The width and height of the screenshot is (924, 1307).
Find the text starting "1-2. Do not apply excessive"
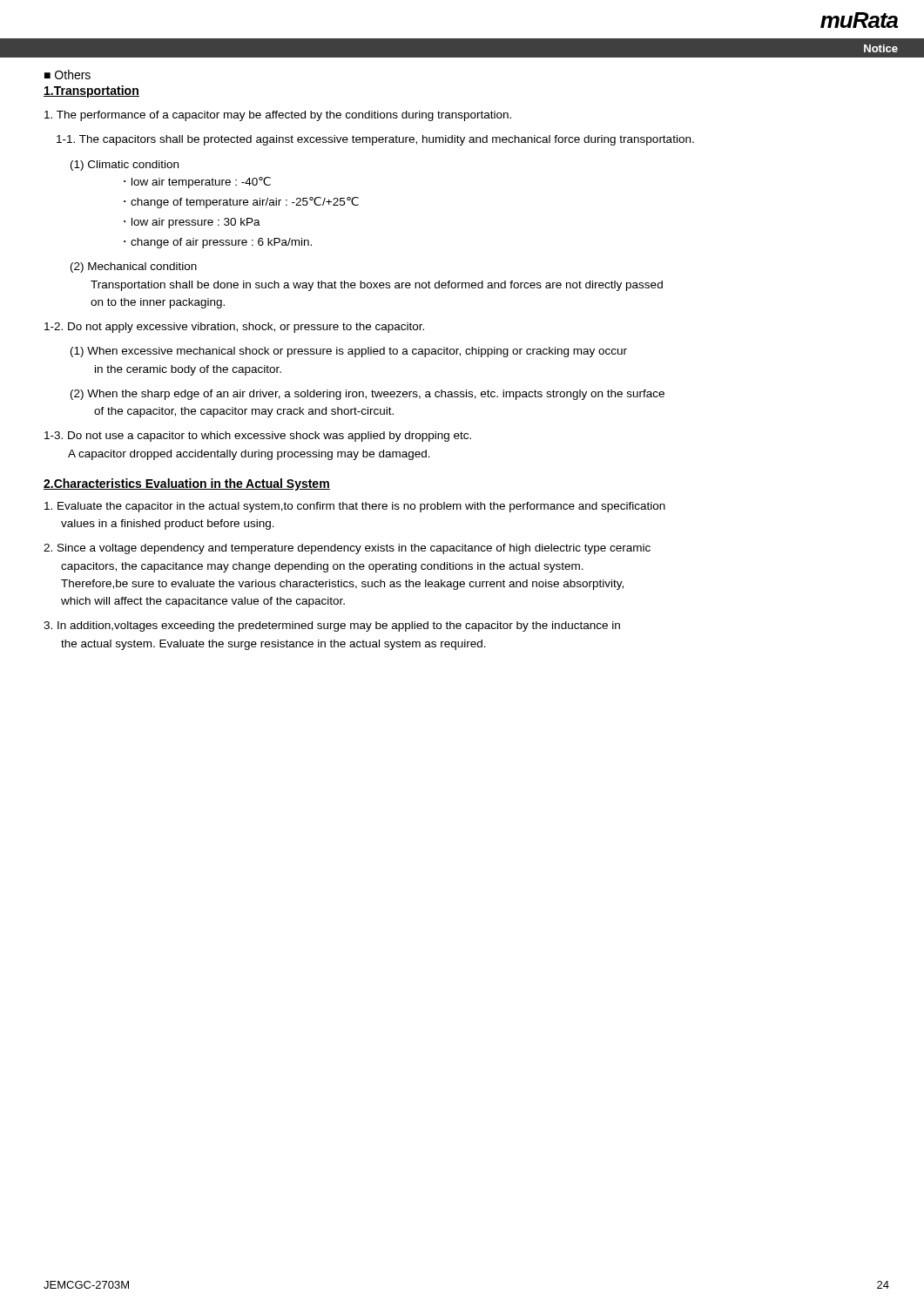(x=234, y=326)
